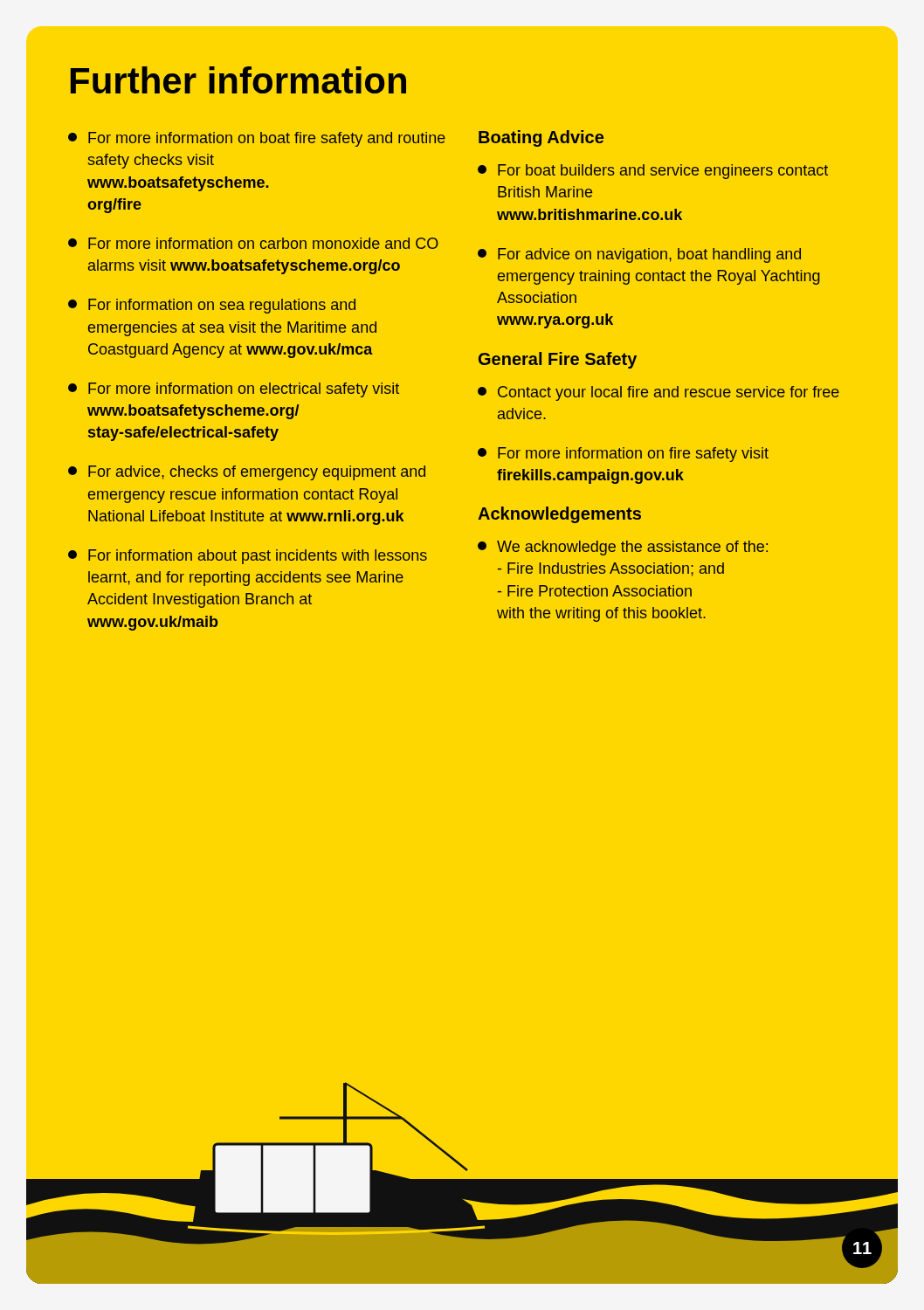Locate the block of text that opens with "For information about"
Viewport: 924px width, 1310px height.
(x=257, y=589)
